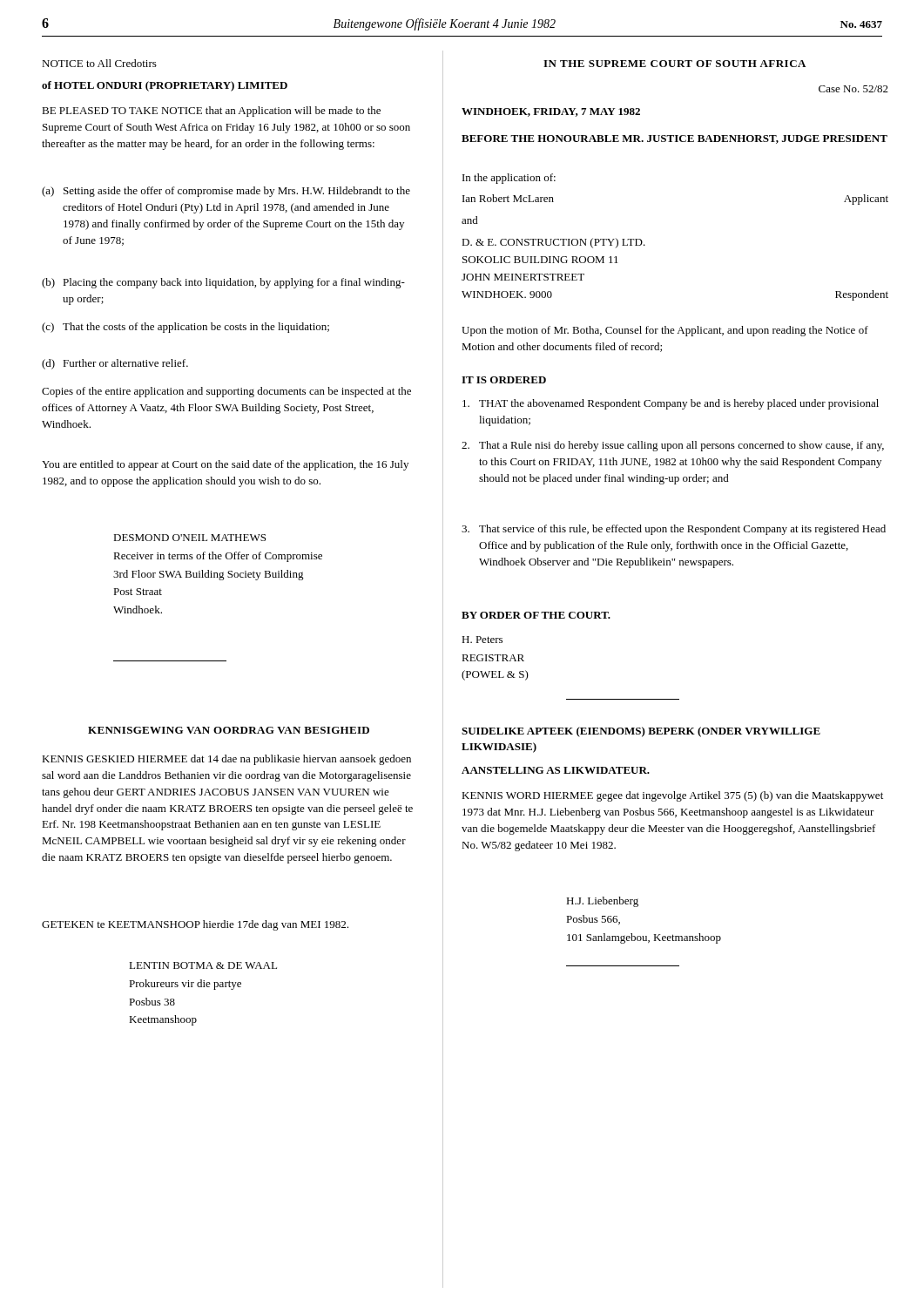Point to the passage starting "H.J. Liebenberg Posbus 566, 101 Sanlamgebou,"
This screenshot has width=924, height=1307.
tap(602, 902)
